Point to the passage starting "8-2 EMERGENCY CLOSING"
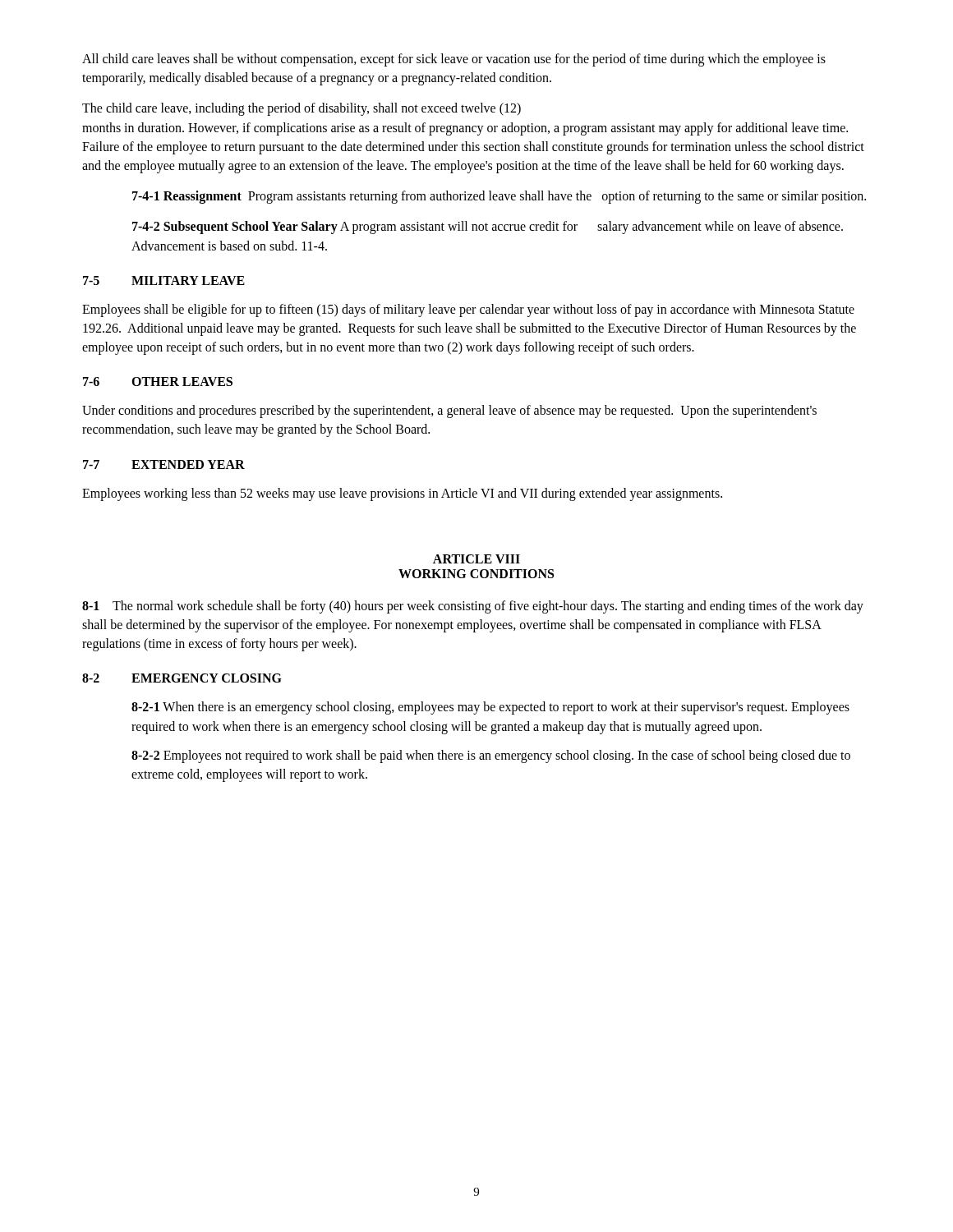Image resolution: width=953 pixels, height=1232 pixels. [x=182, y=678]
